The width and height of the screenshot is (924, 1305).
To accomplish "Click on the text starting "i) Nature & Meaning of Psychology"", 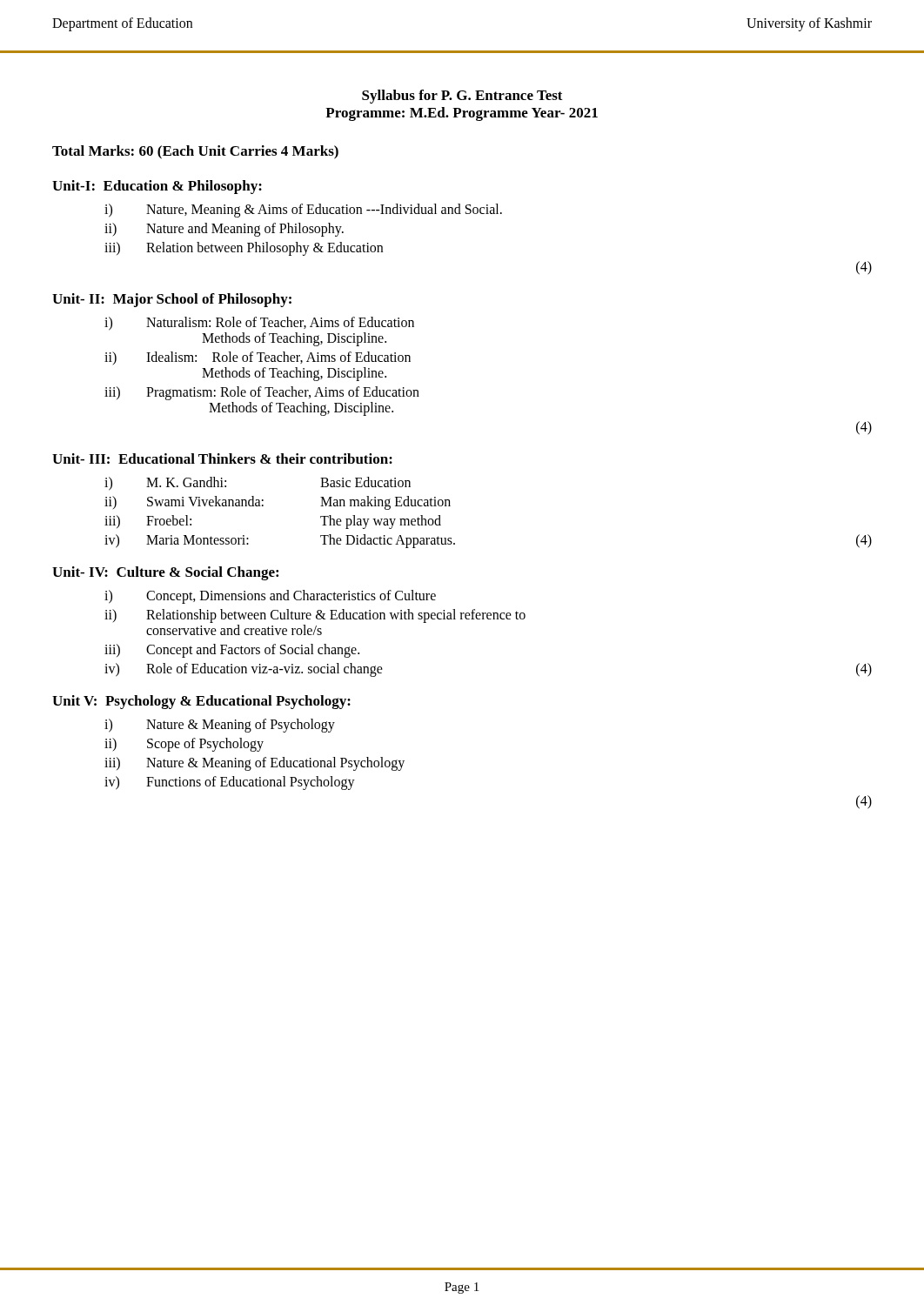I will click(220, 726).
